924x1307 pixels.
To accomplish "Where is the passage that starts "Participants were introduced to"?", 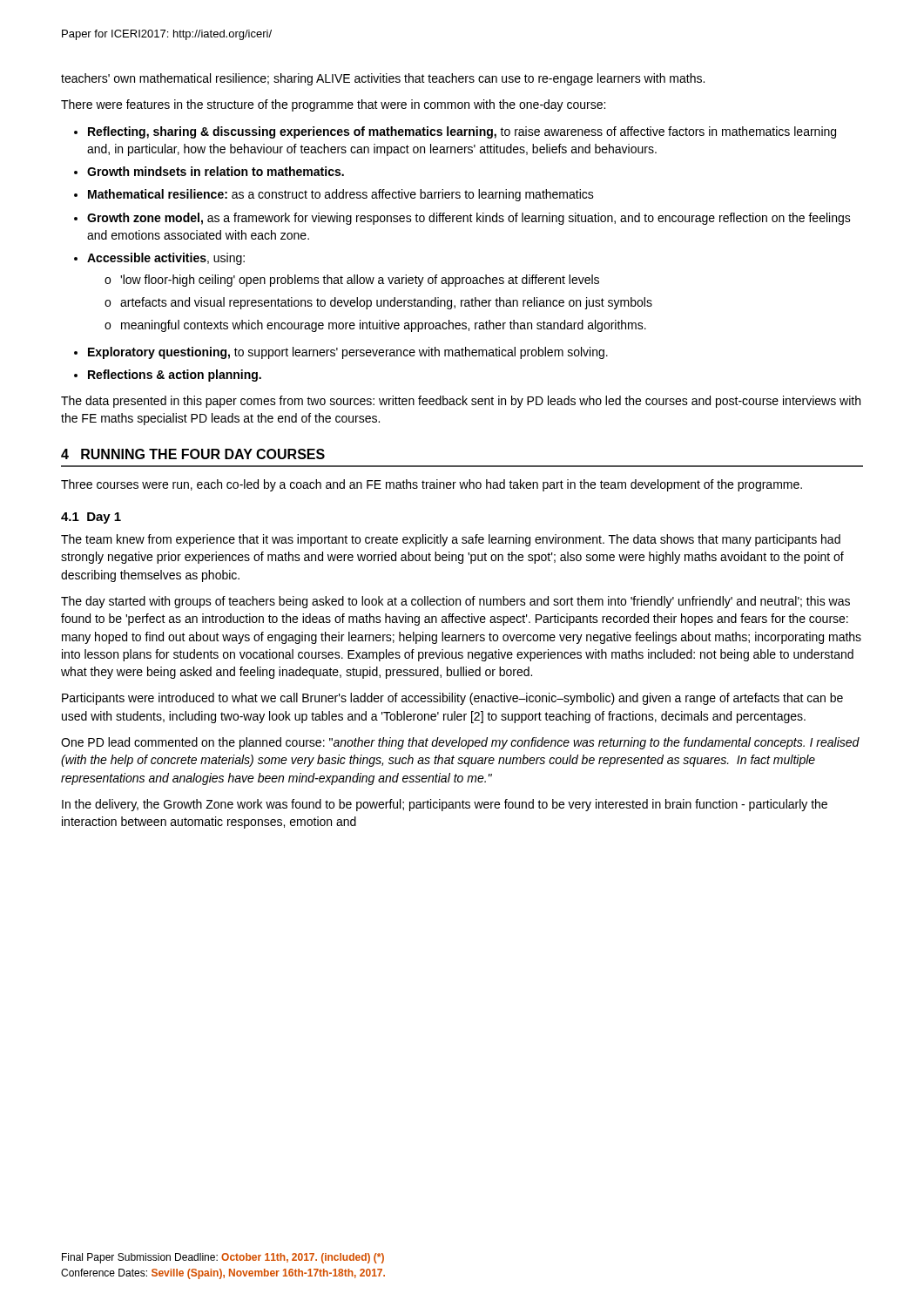I will point(462,707).
